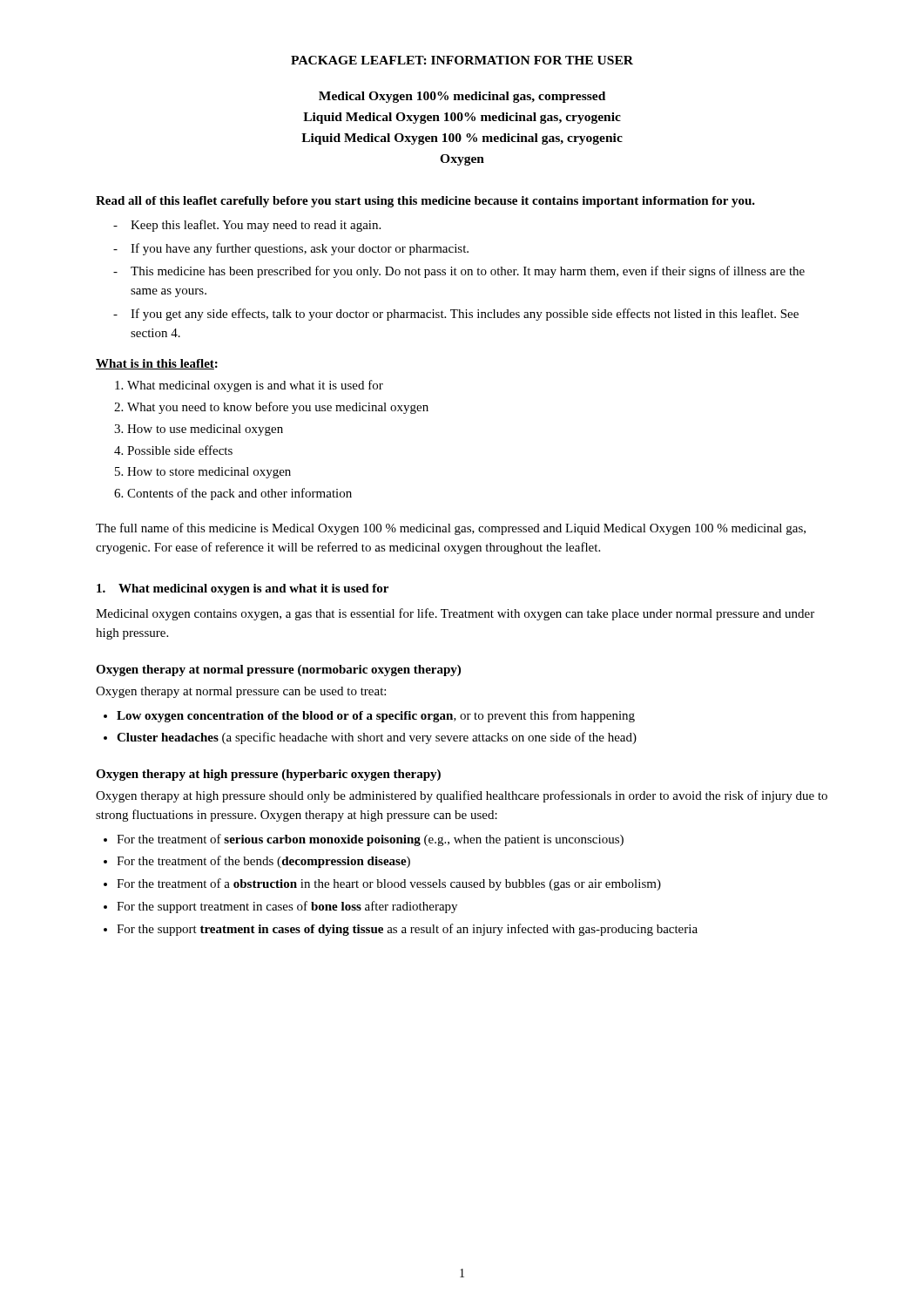
Task: Click where it says "Oxygen therapy at normal pressure (normobaric oxygen therapy)"
Action: 279,669
